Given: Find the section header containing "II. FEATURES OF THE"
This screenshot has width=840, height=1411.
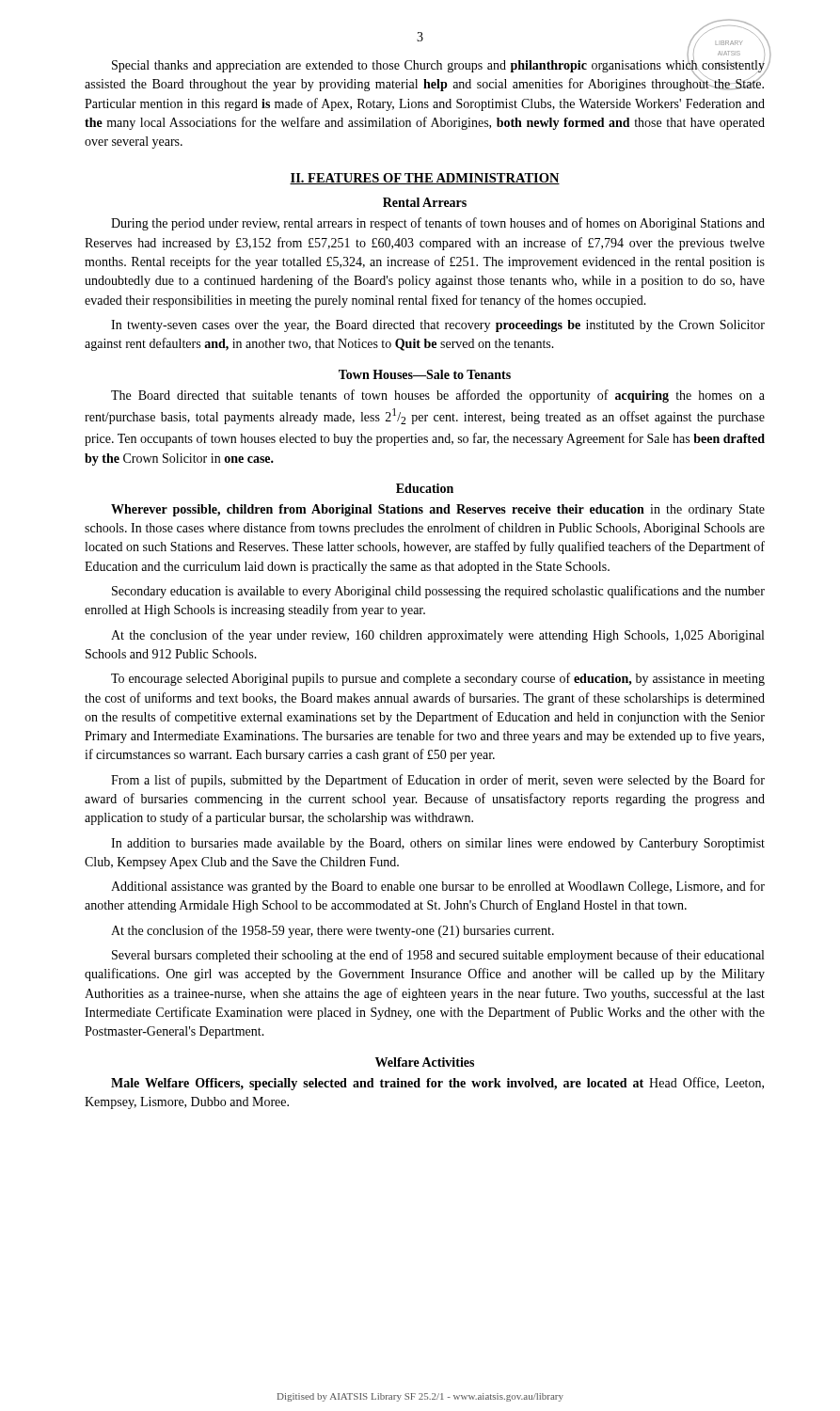Looking at the screenshot, I should tap(425, 178).
